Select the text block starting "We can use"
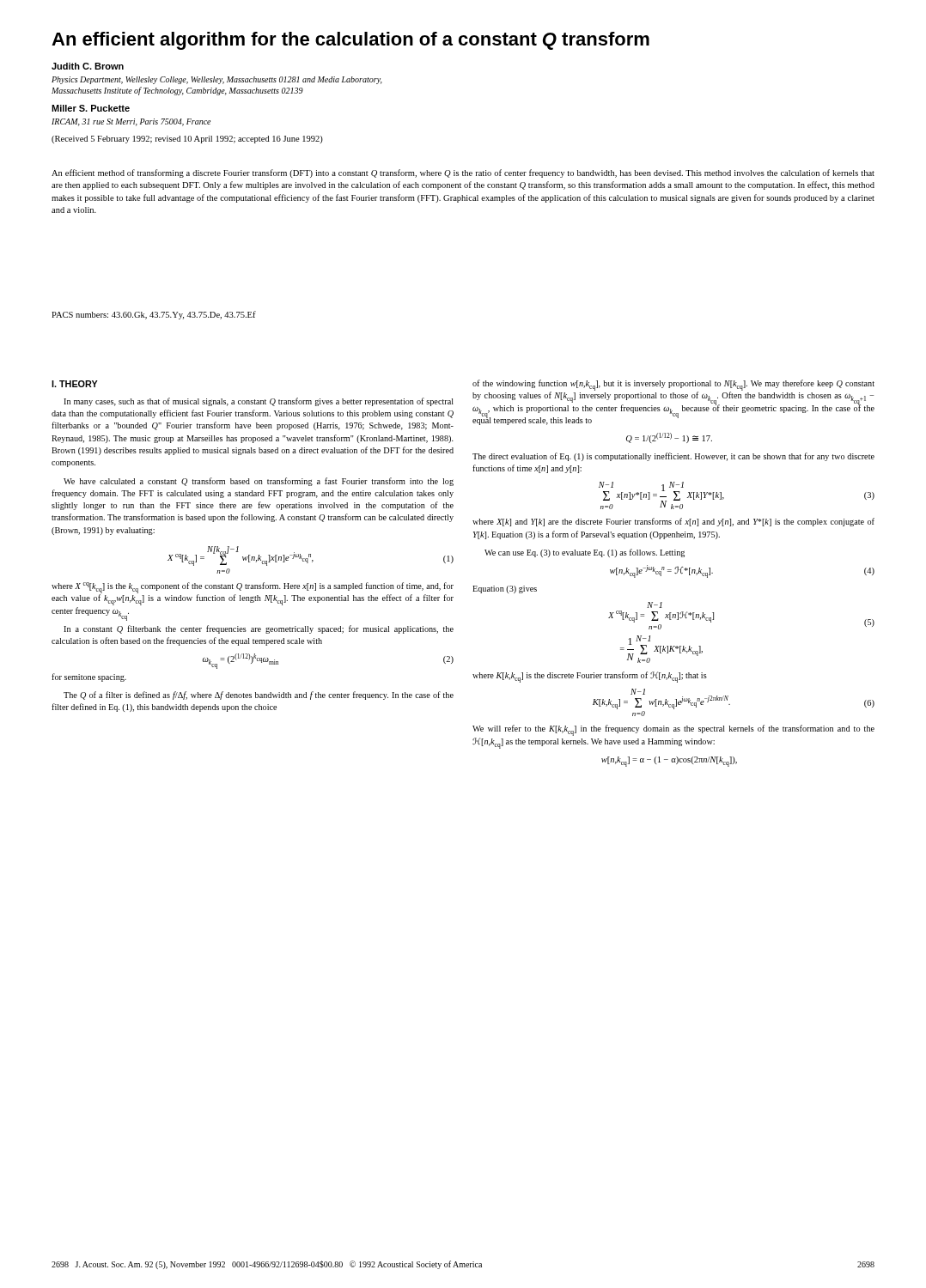The image size is (926, 1288). coord(673,553)
